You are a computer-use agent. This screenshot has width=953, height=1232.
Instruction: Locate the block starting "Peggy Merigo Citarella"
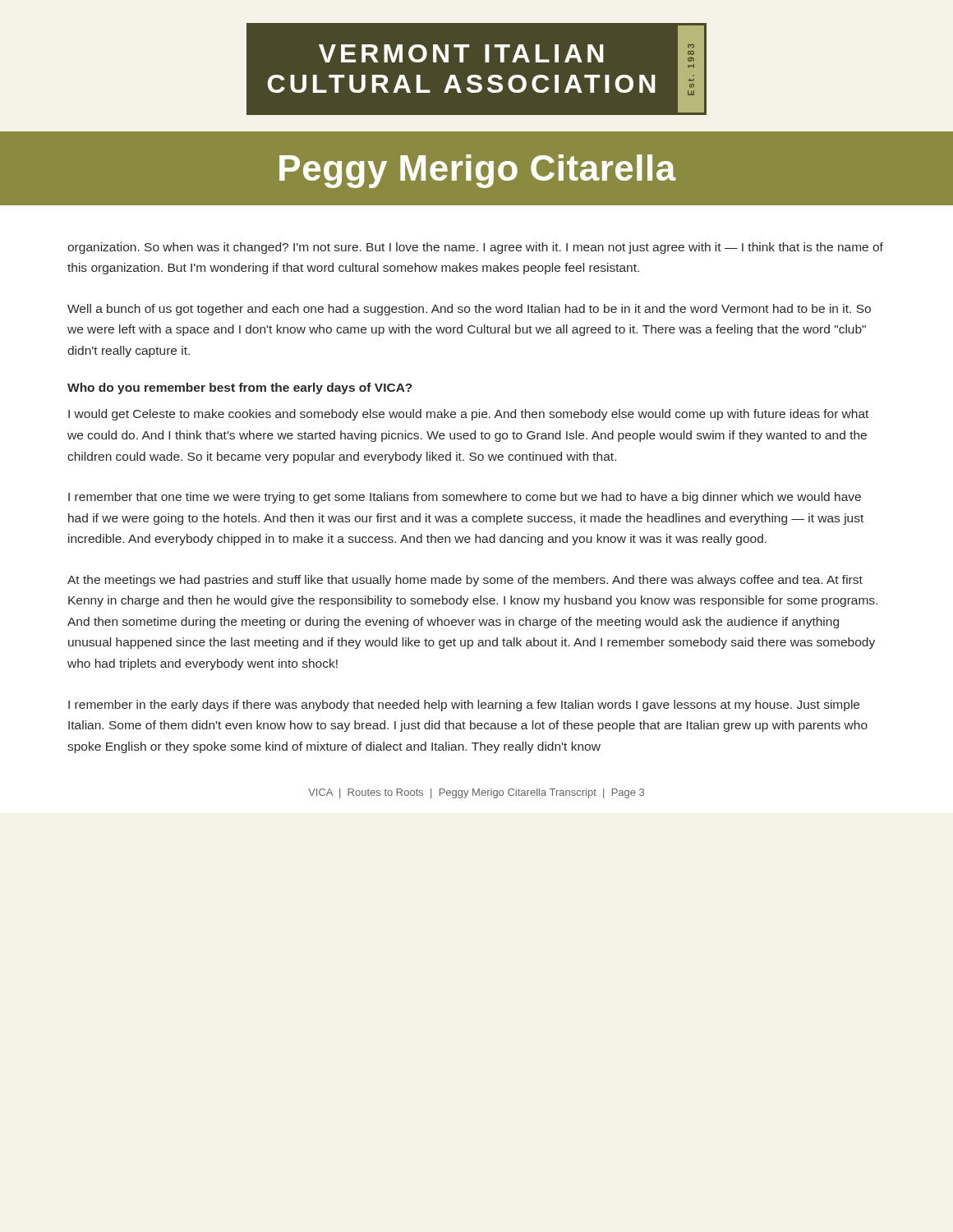pos(476,168)
